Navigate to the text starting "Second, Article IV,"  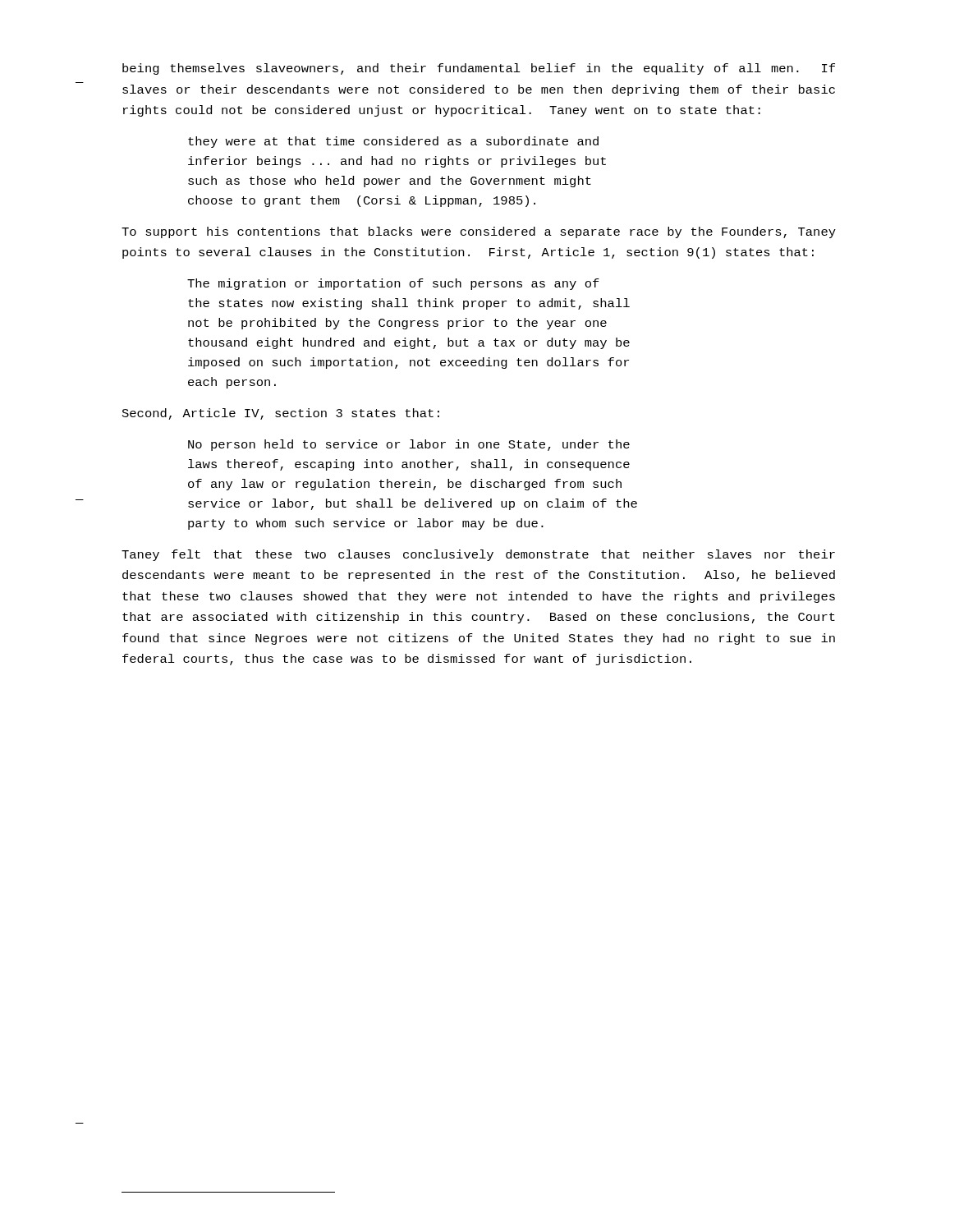coord(282,414)
